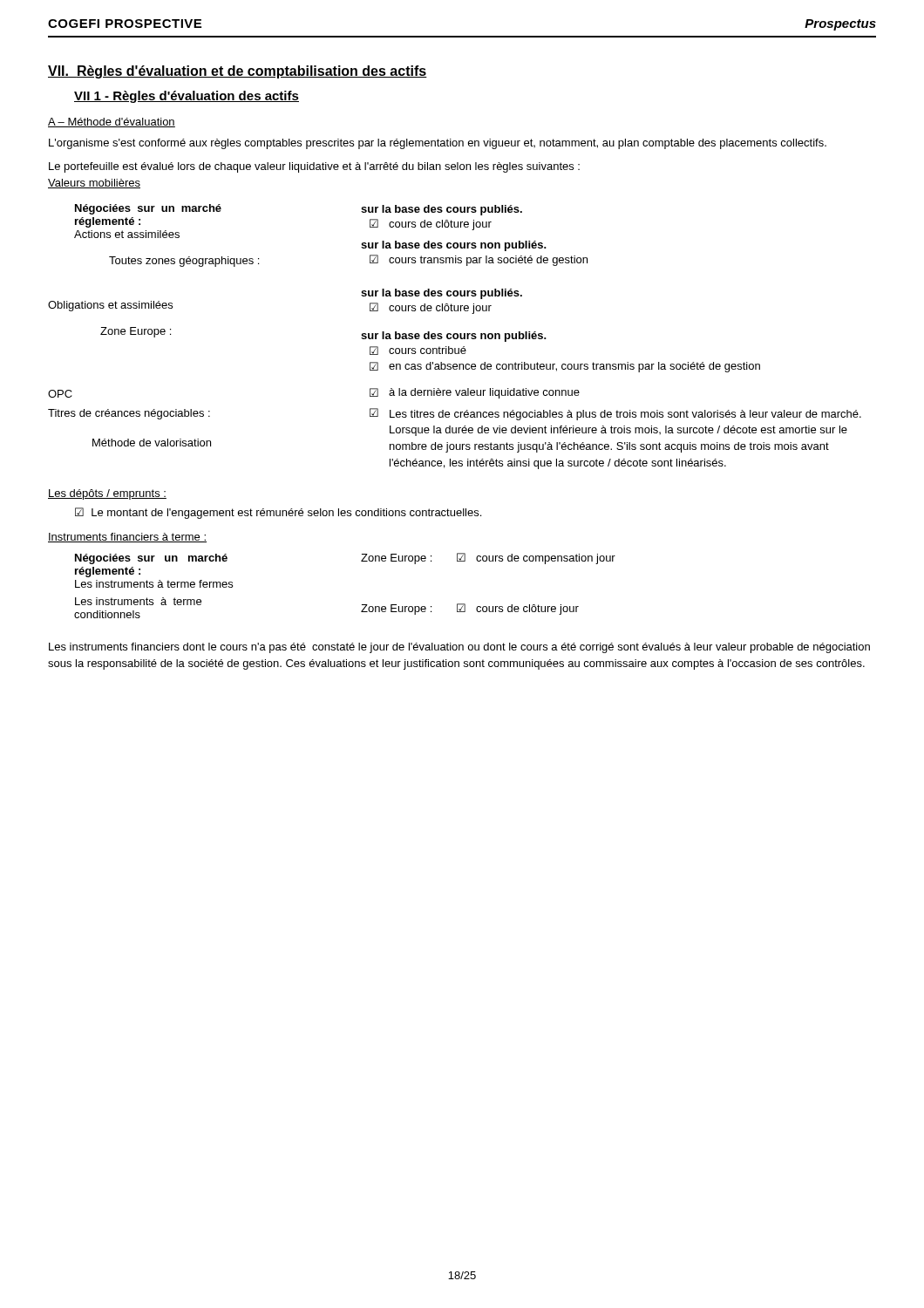The image size is (924, 1308).
Task: Navigate to the text starting "Les dépôts / emprunts :"
Action: [x=107, y=493]
